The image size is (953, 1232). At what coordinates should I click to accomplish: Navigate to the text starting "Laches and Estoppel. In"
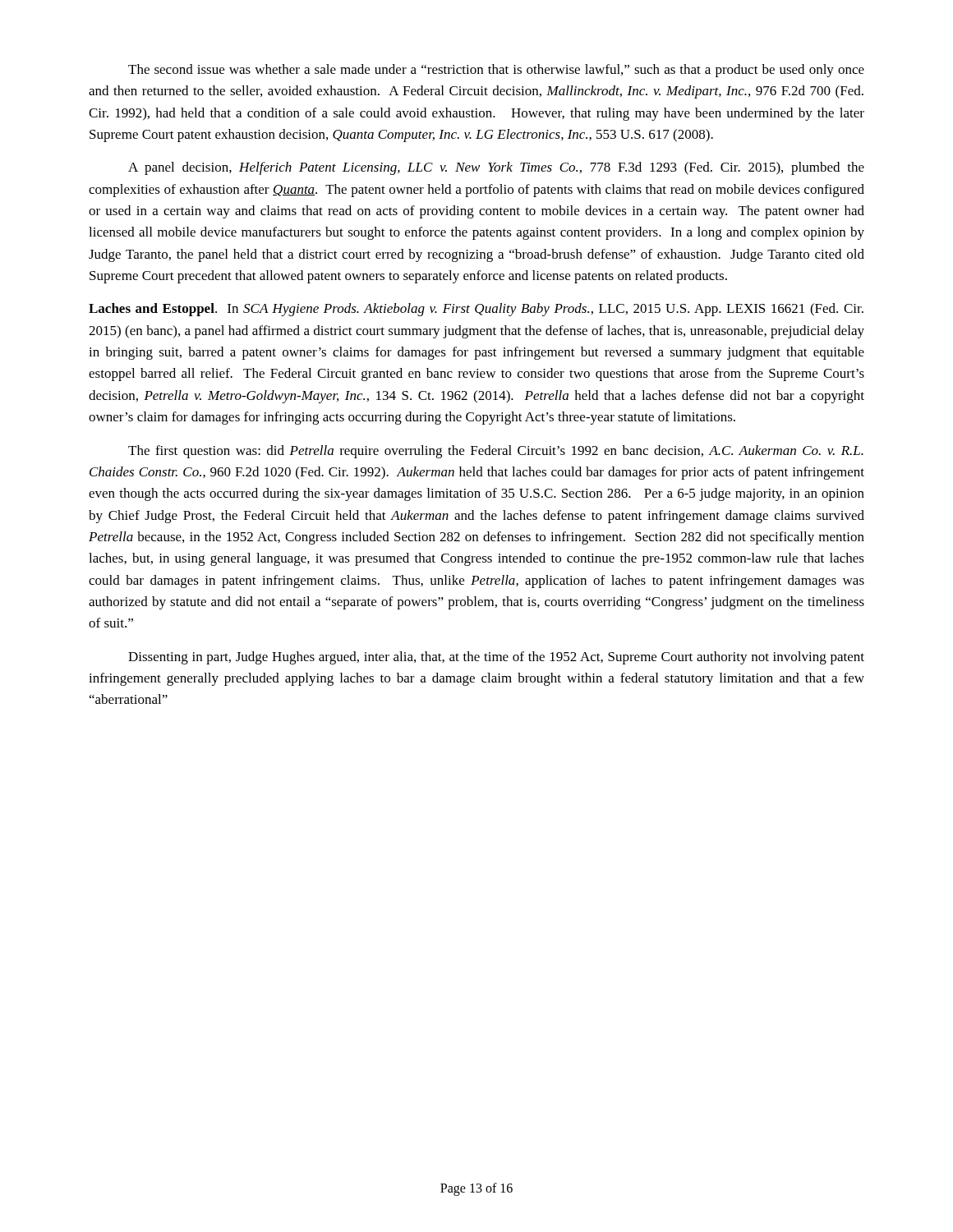476,363
